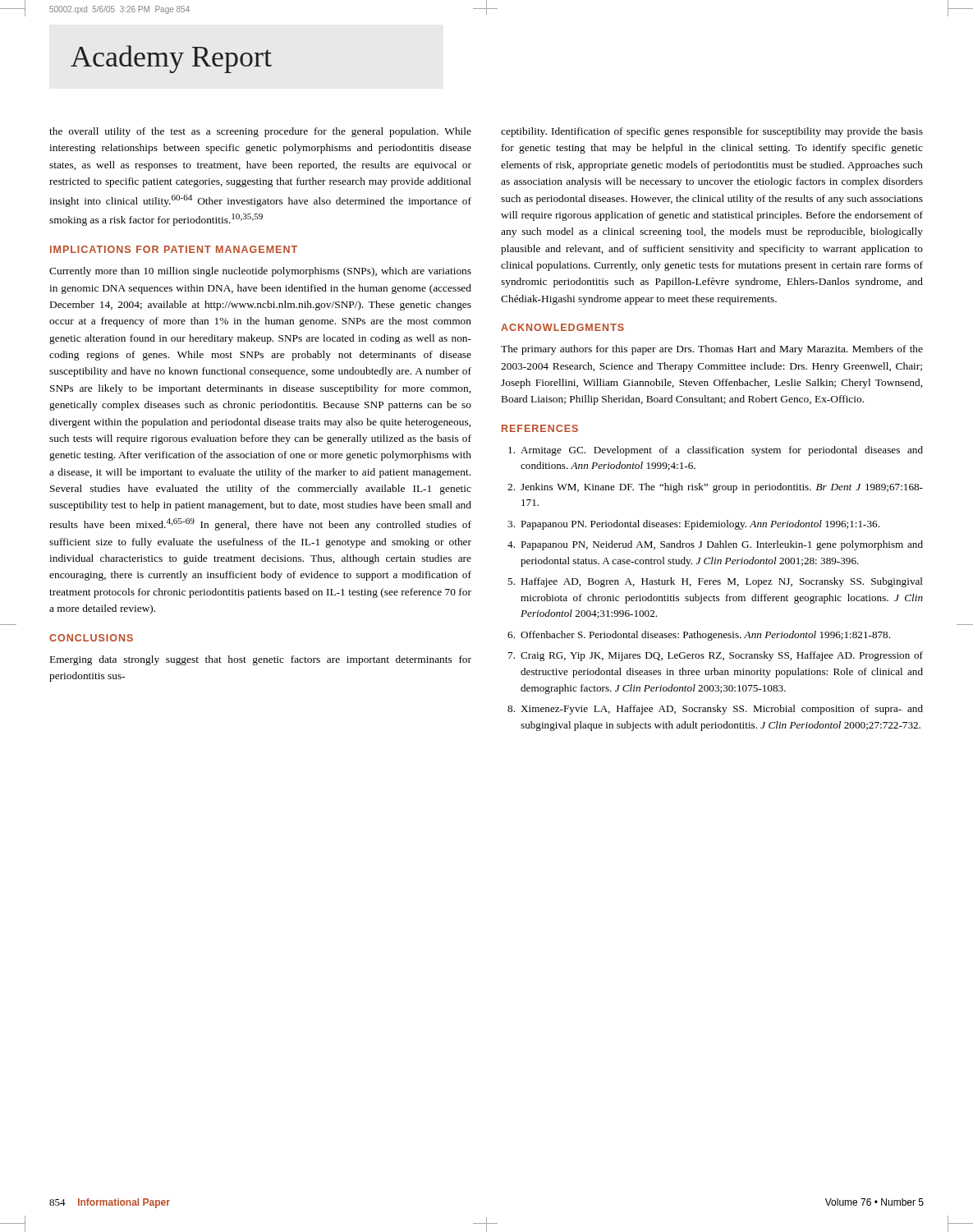The width and height of the screenshot is (973, 1232).
Task: Find the passage starting "ceptibility. Identification of specific"
Action: pos(712,215)
